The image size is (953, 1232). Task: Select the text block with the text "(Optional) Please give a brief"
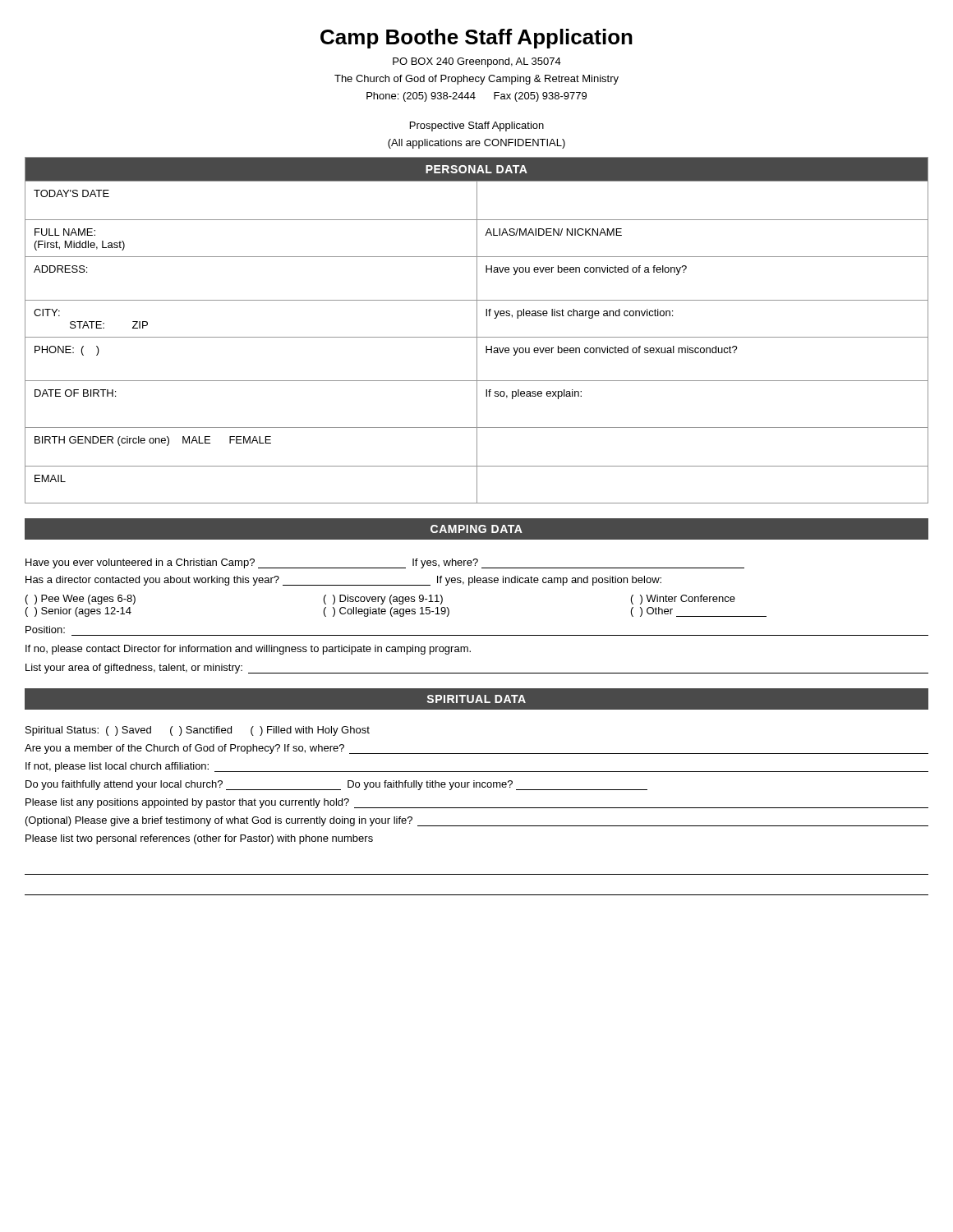click(x=476, y=820)
